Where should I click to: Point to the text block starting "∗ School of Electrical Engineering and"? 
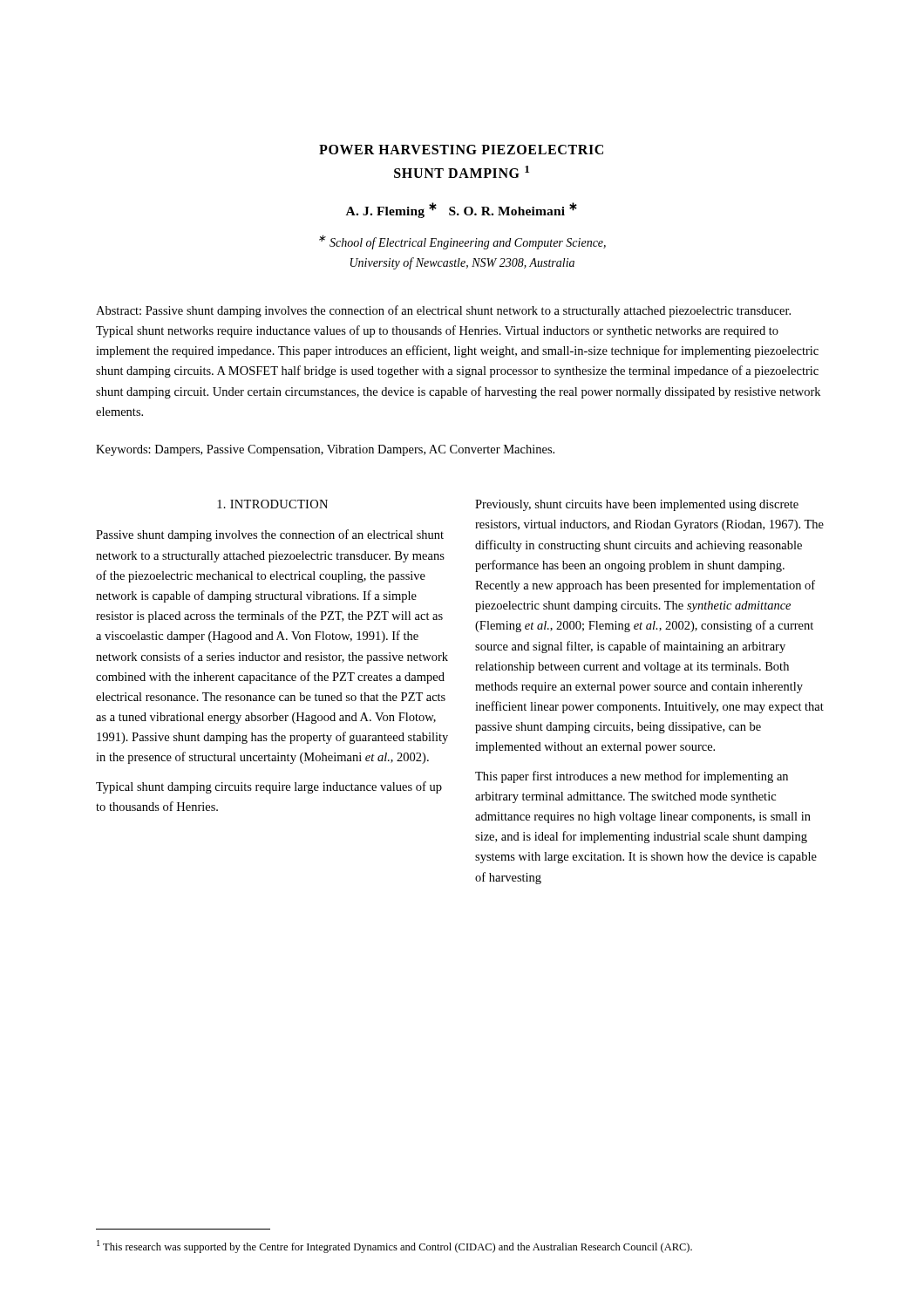click(462, 251)
